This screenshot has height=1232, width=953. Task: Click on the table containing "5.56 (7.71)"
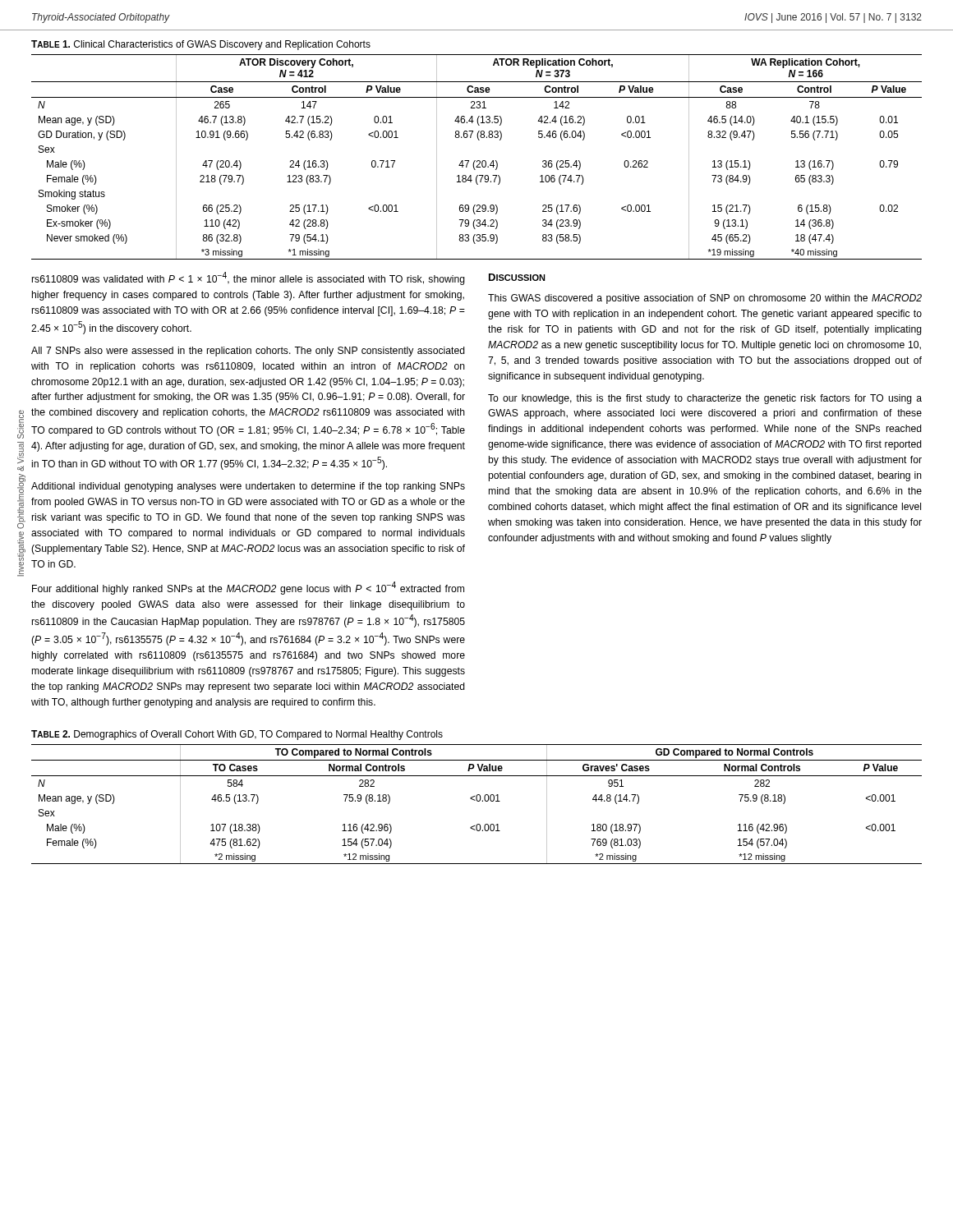(x=476, y=157)
